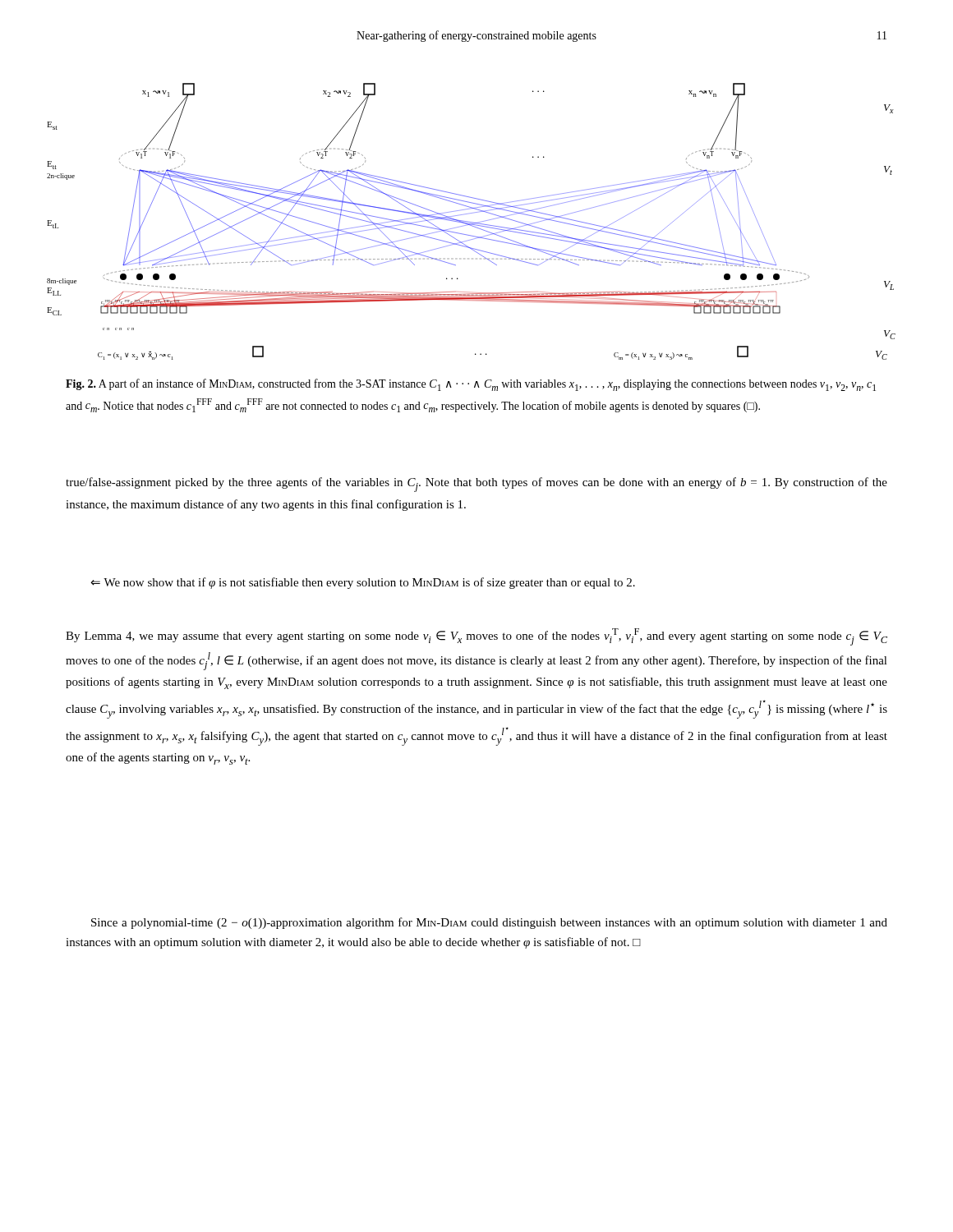953x1232 pixels.
Task: Find the passage starting "Since a polynomial-time (2 − o(1))-approximation algorithm for"
Action: 476,933
